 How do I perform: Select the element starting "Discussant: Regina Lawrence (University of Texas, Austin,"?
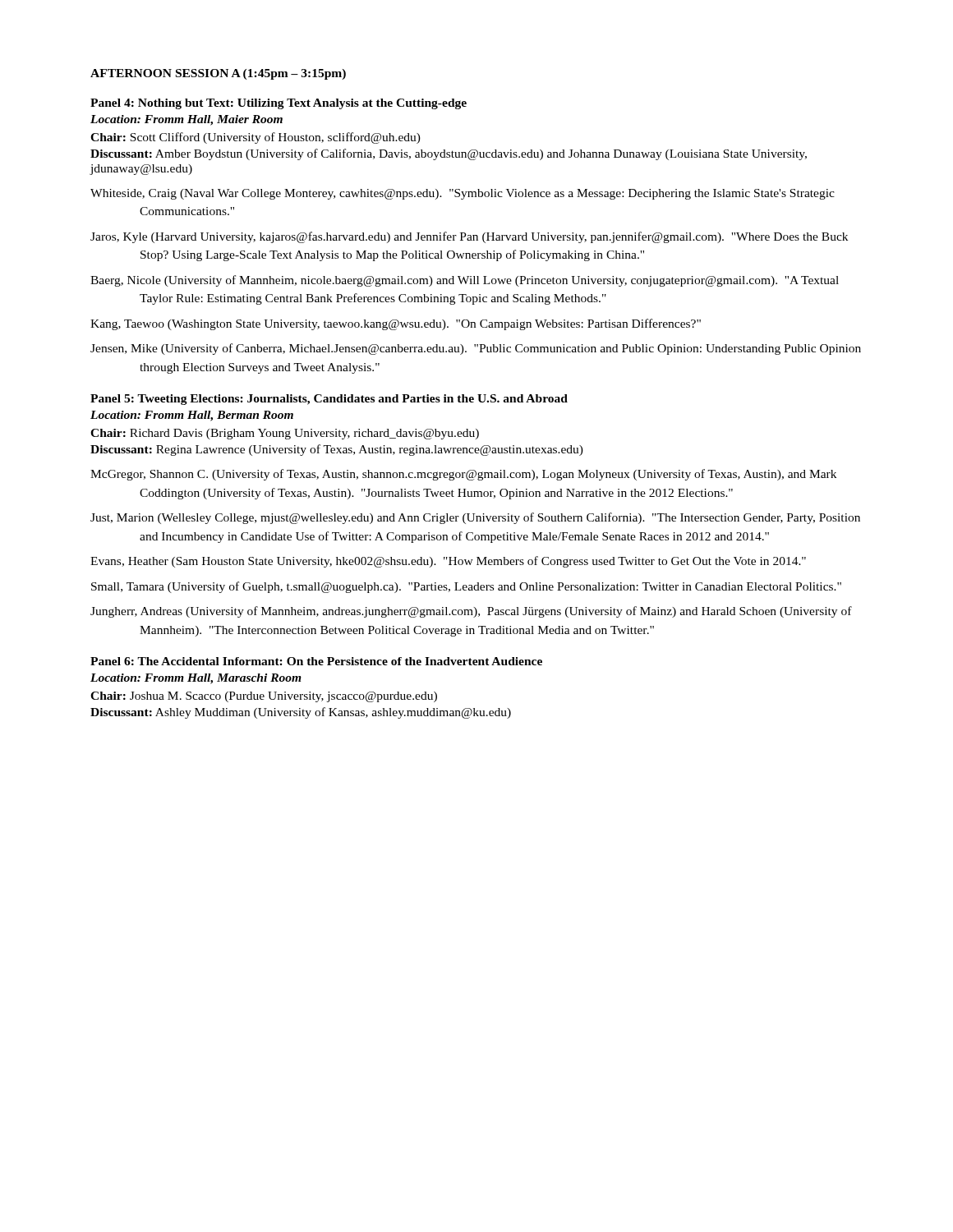point(337,449)
